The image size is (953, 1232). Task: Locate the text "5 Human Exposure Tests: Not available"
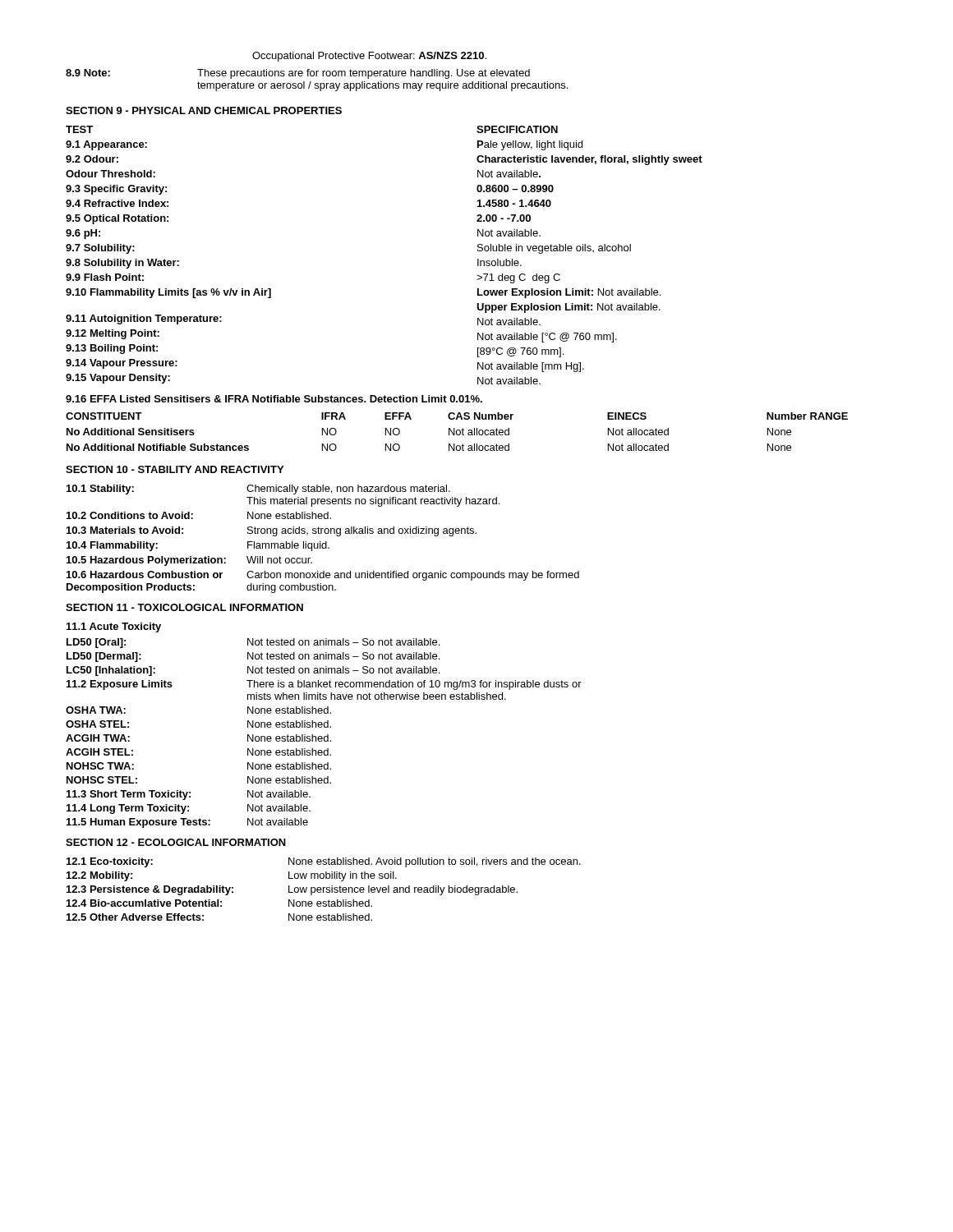(187, 823)
